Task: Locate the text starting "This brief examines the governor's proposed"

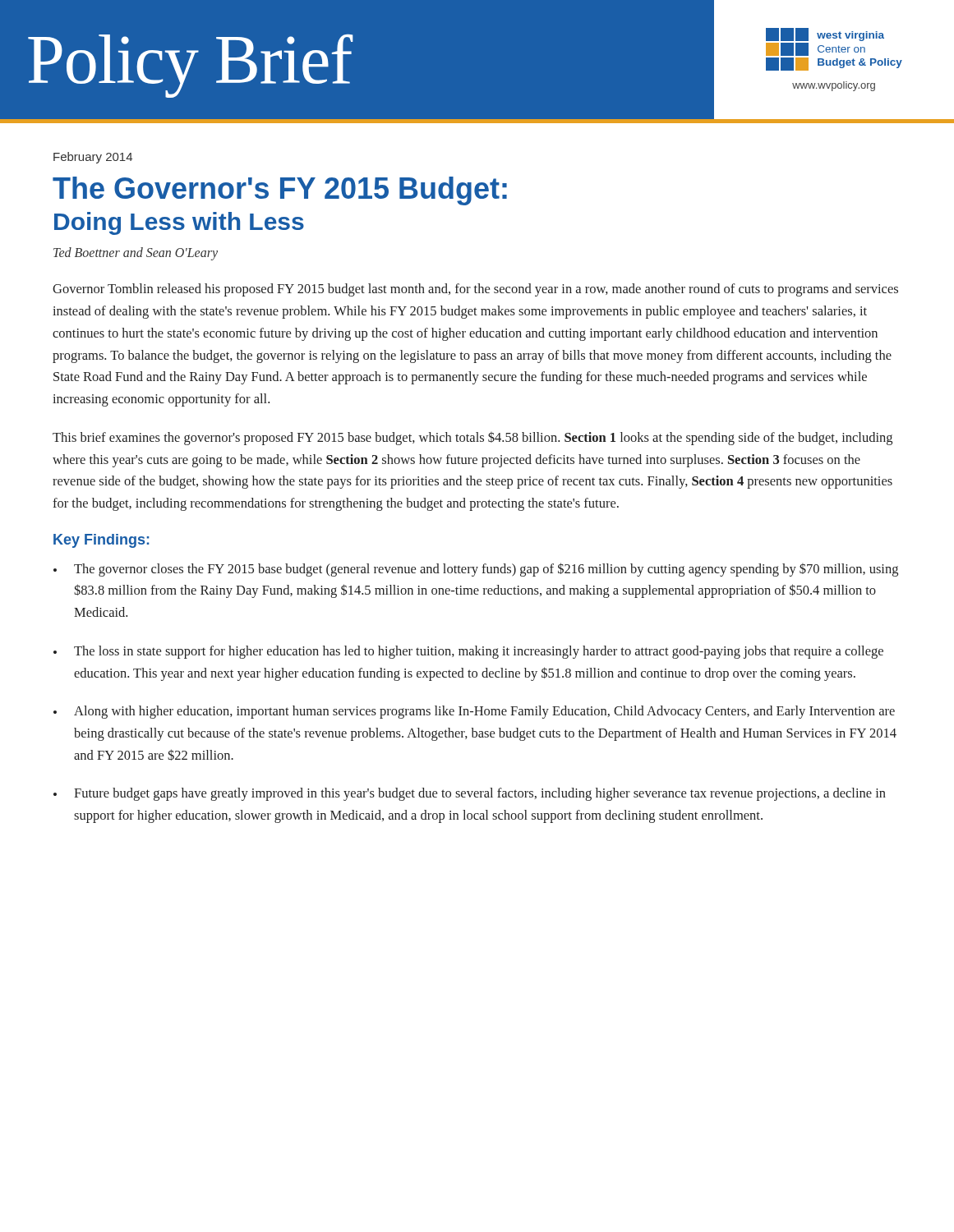Action: point(473,470)
